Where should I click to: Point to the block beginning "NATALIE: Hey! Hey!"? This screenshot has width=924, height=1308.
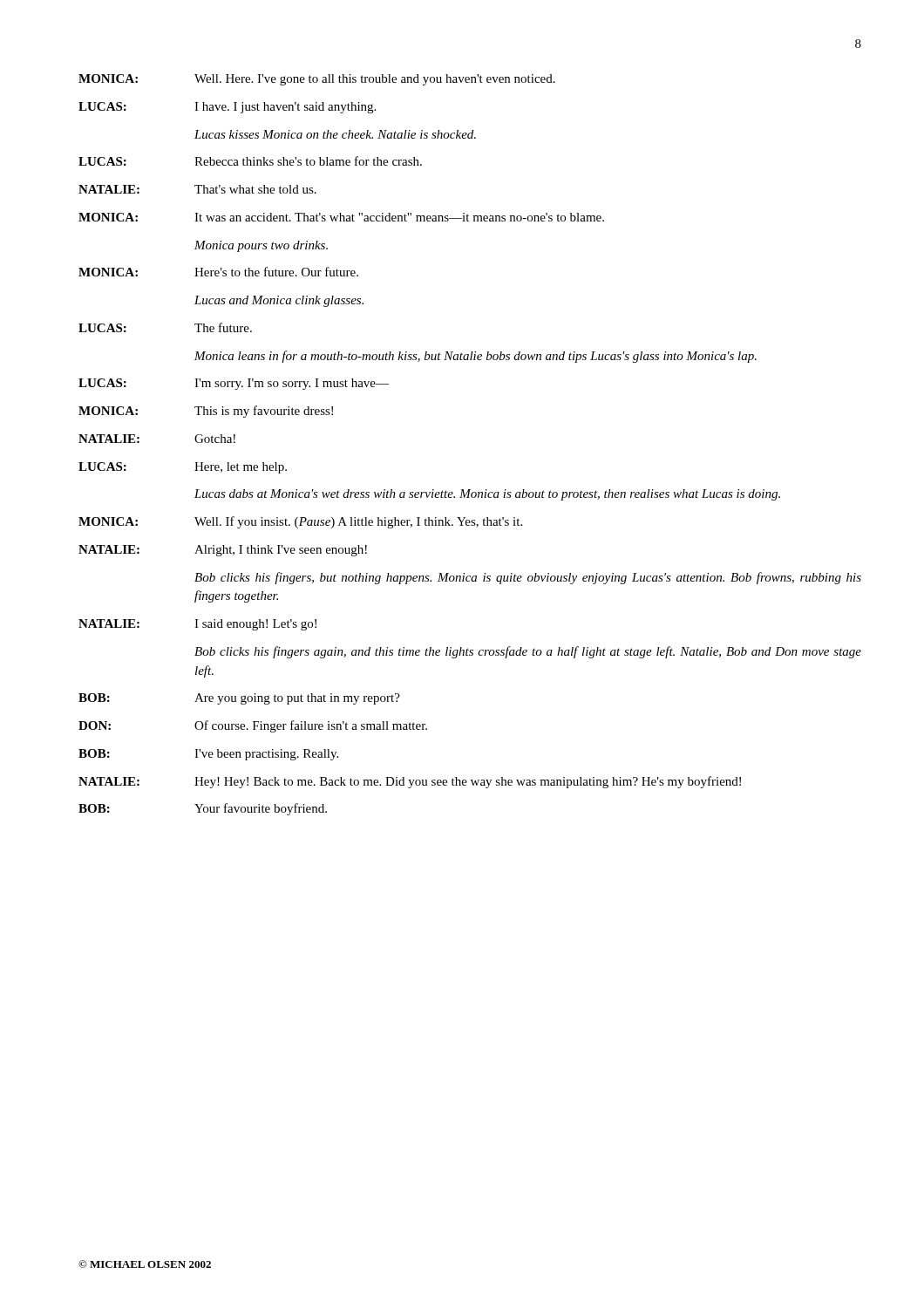coord(470,782)
